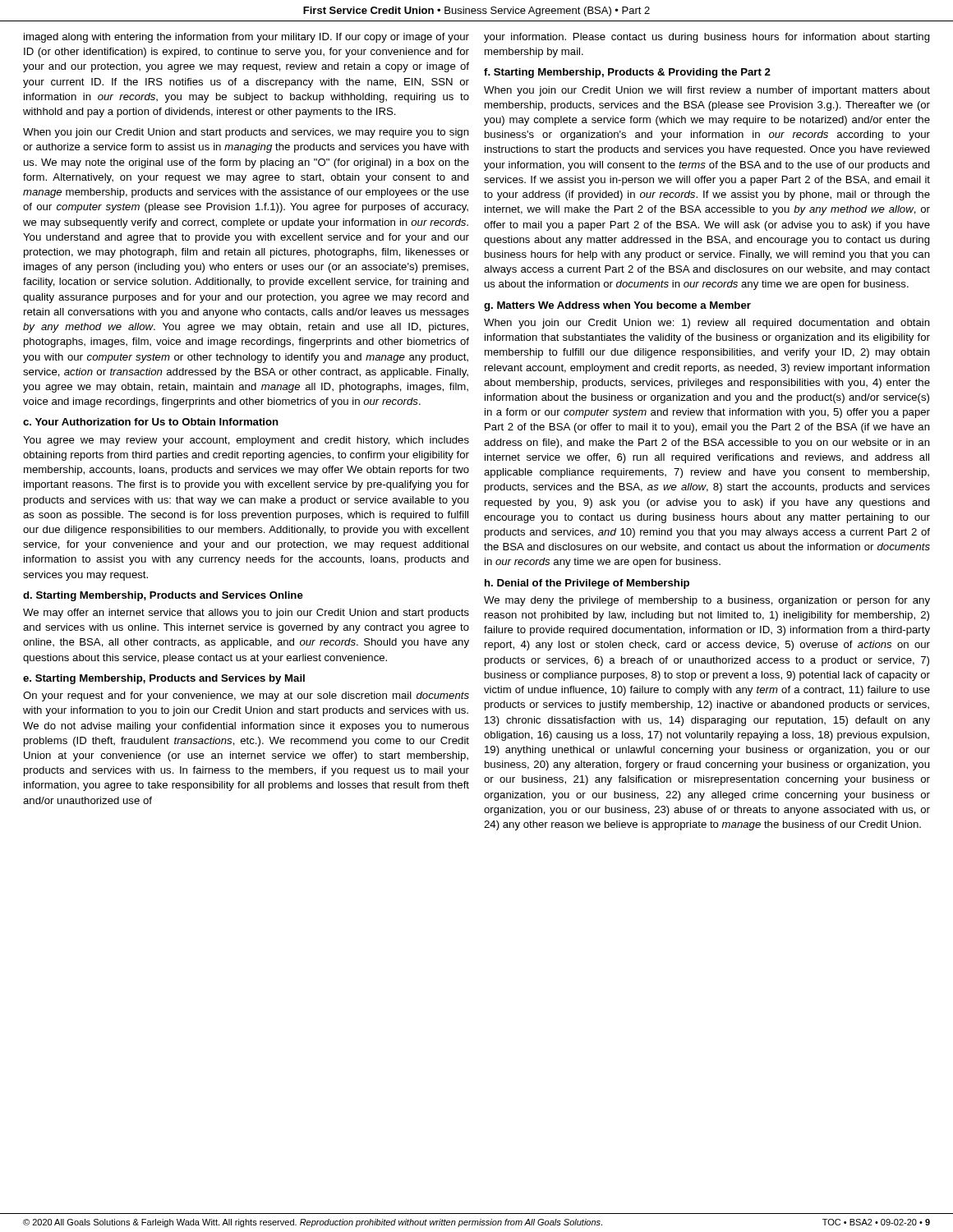
Task: Find the region starting "We may deny"
Action: click(x=707, y=712)
